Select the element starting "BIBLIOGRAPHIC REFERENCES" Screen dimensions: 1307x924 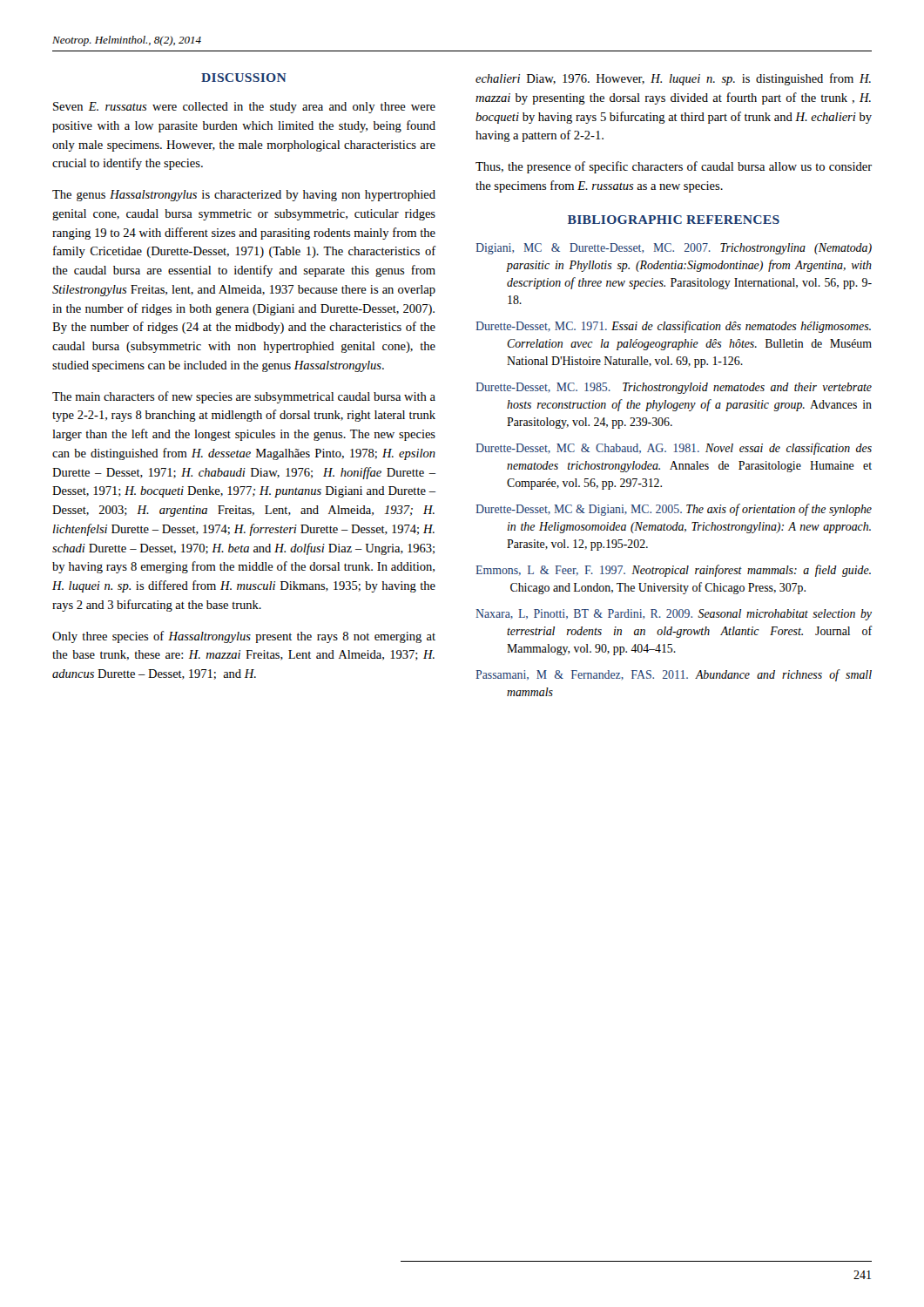[x=674, y=219]
